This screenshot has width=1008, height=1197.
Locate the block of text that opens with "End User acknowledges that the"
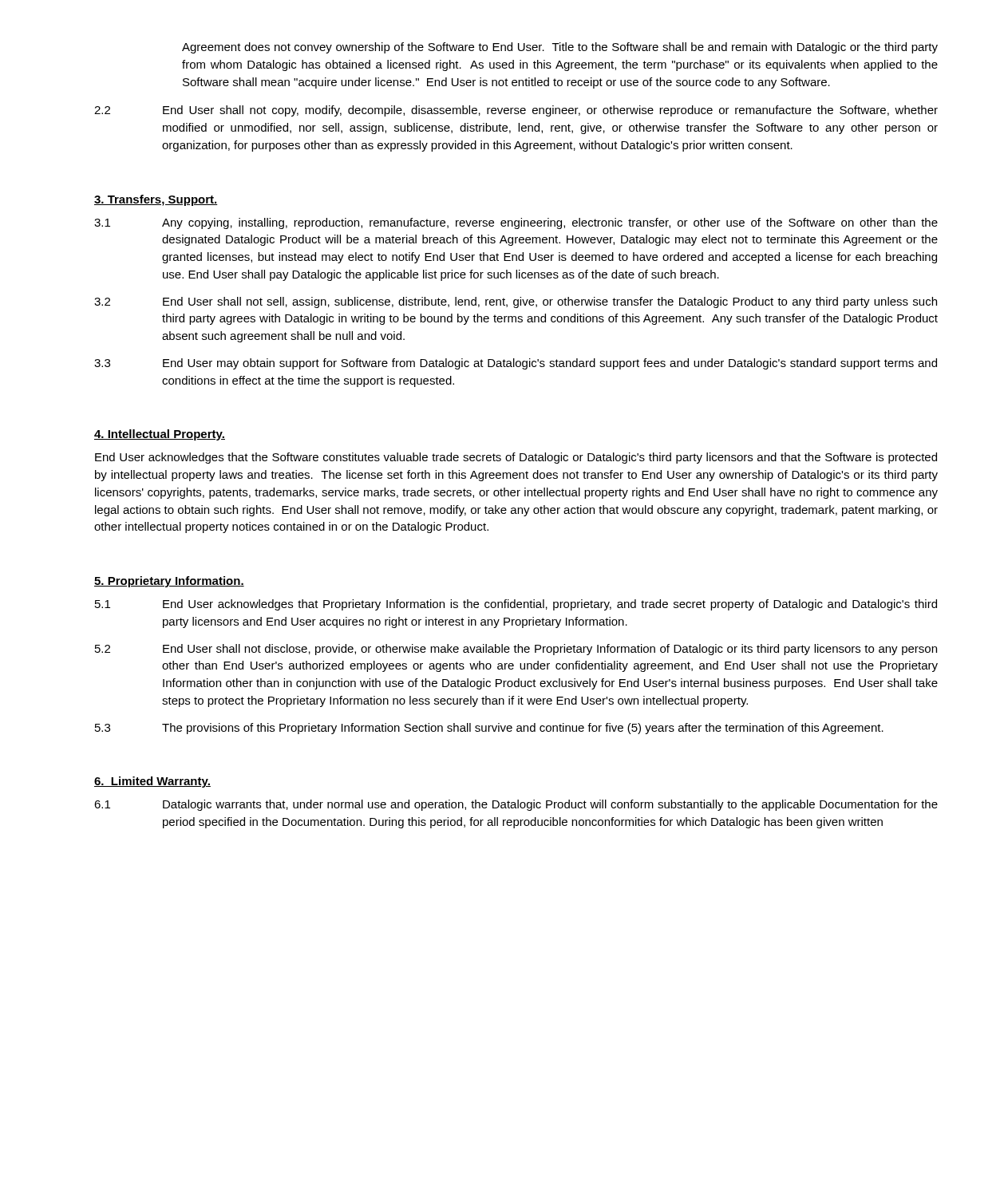[x=516, y=492]
